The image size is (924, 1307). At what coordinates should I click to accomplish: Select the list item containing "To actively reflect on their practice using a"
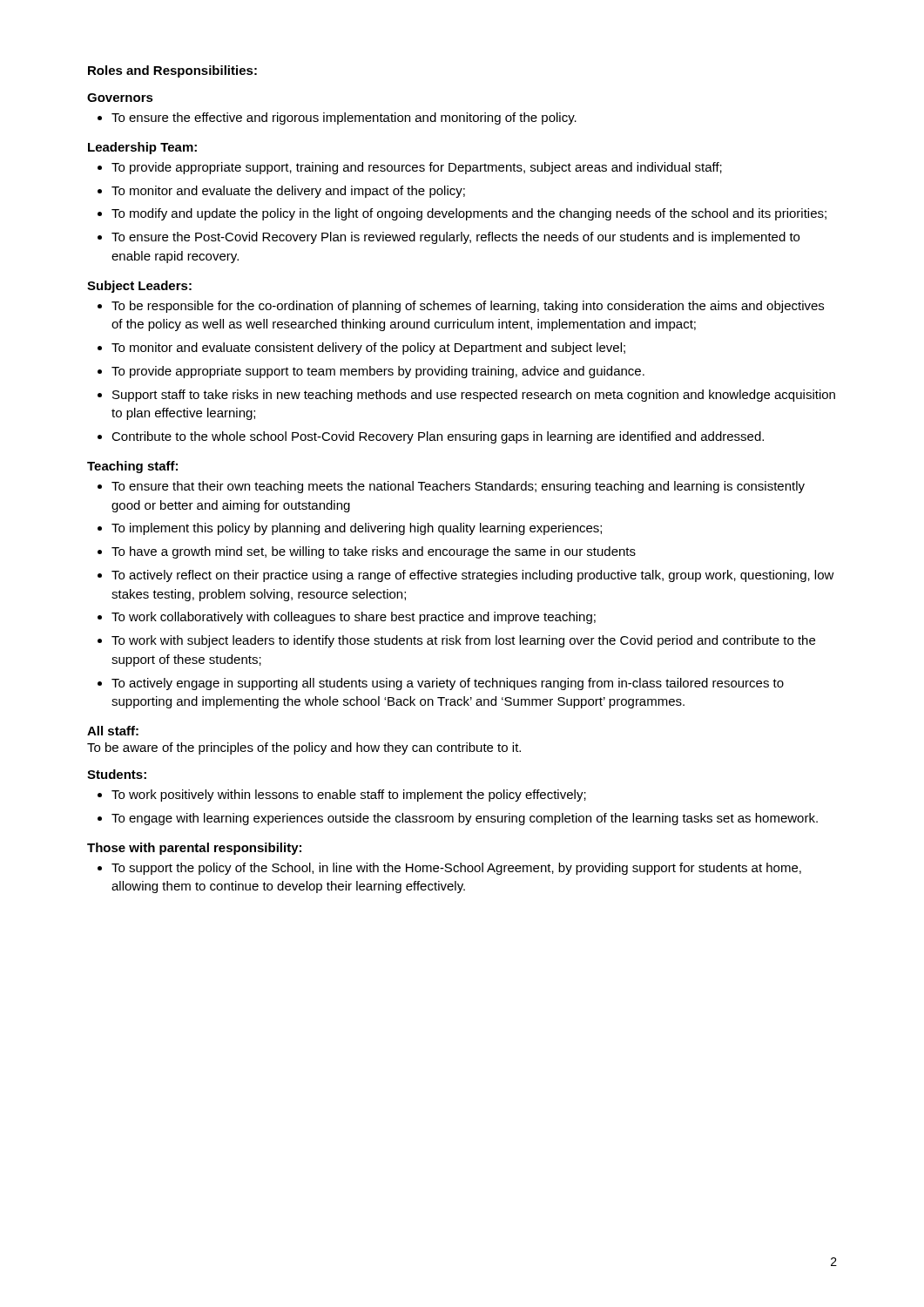(473, 584)
